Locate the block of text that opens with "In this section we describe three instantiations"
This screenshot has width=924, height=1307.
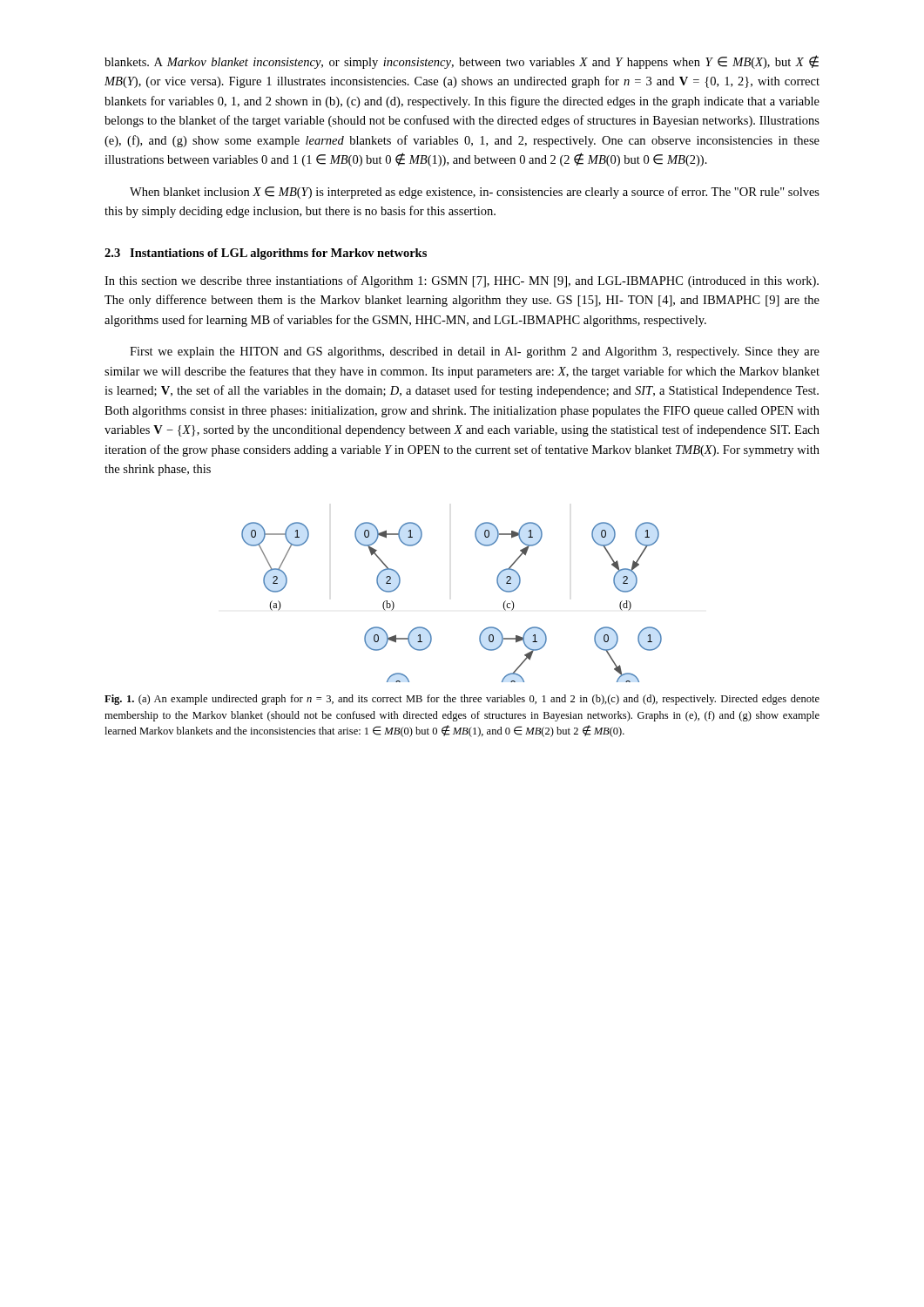click(x=462, y=300)
